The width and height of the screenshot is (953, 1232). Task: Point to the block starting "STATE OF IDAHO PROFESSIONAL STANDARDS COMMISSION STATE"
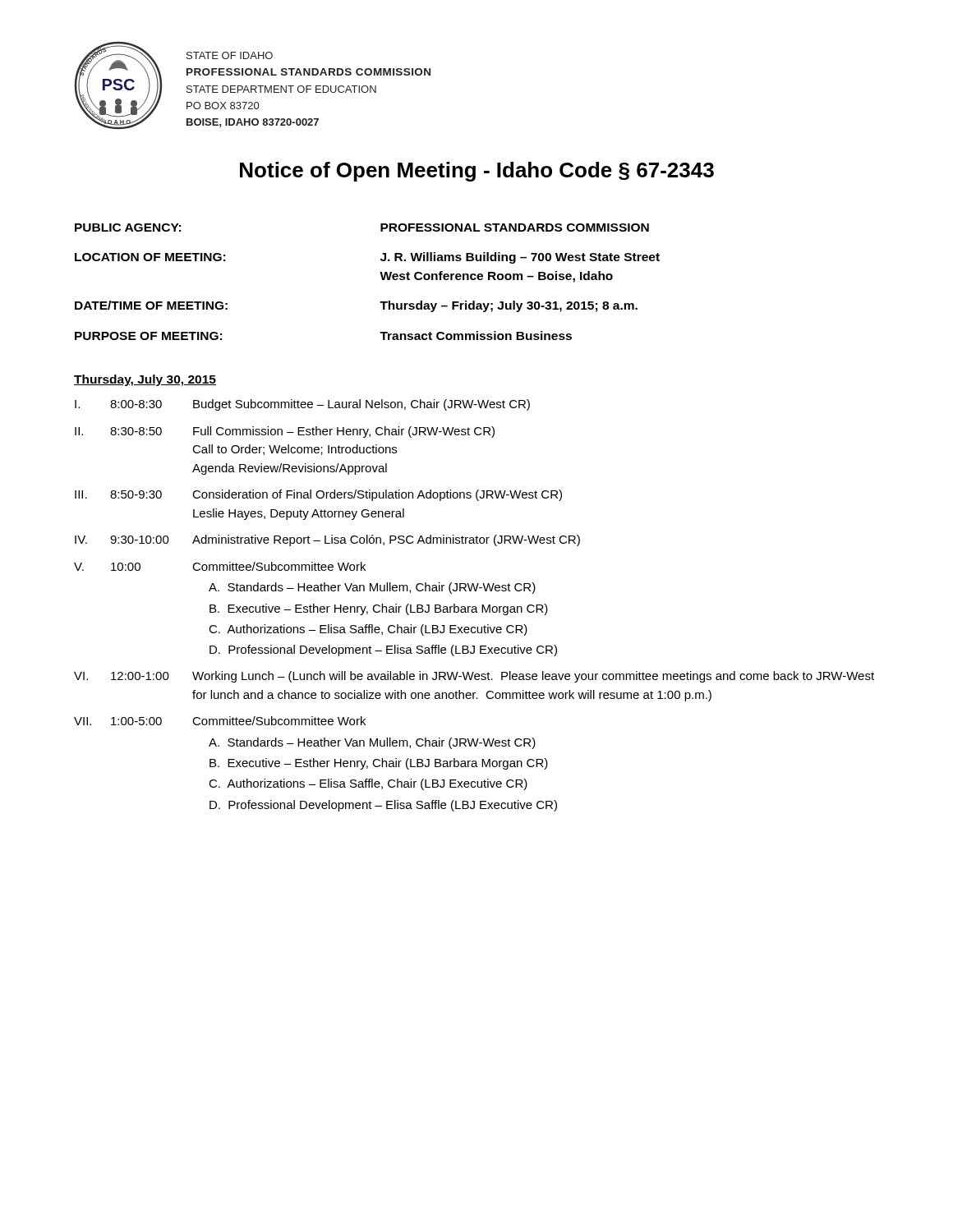309,89
